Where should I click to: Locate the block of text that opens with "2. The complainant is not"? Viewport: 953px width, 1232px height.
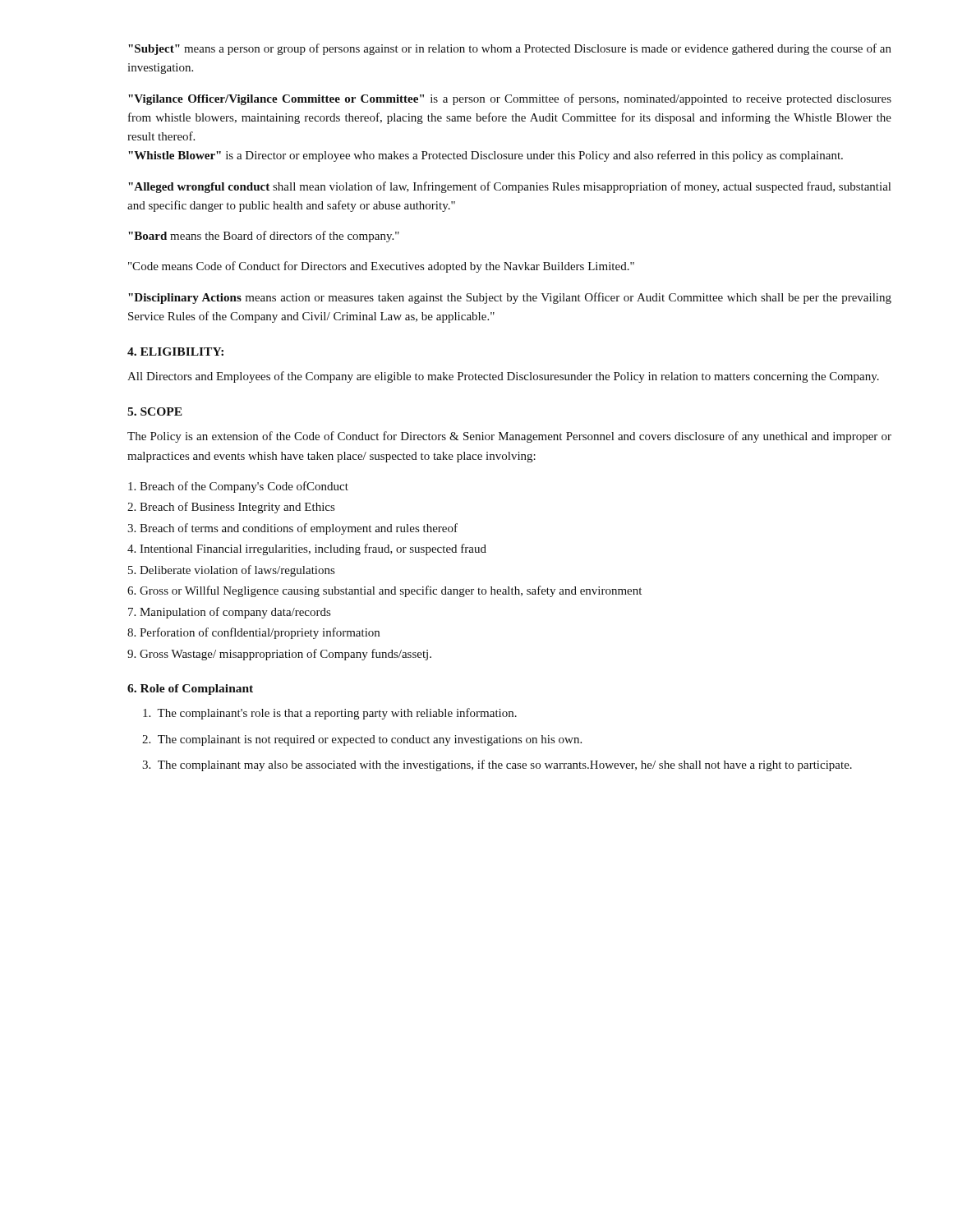[x=362, y=739]
